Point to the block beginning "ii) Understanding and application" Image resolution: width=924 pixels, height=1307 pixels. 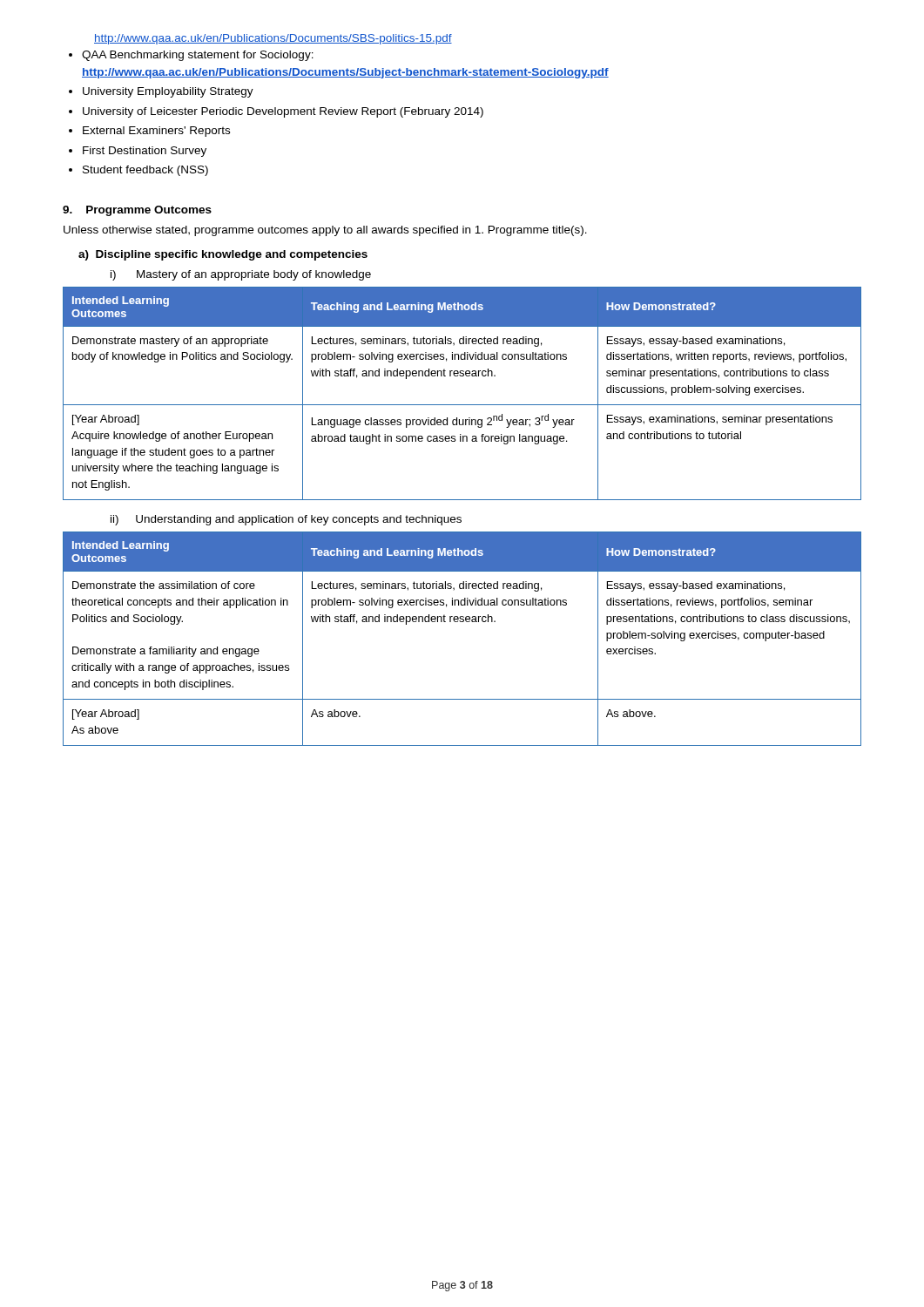(x=286, y=519)
